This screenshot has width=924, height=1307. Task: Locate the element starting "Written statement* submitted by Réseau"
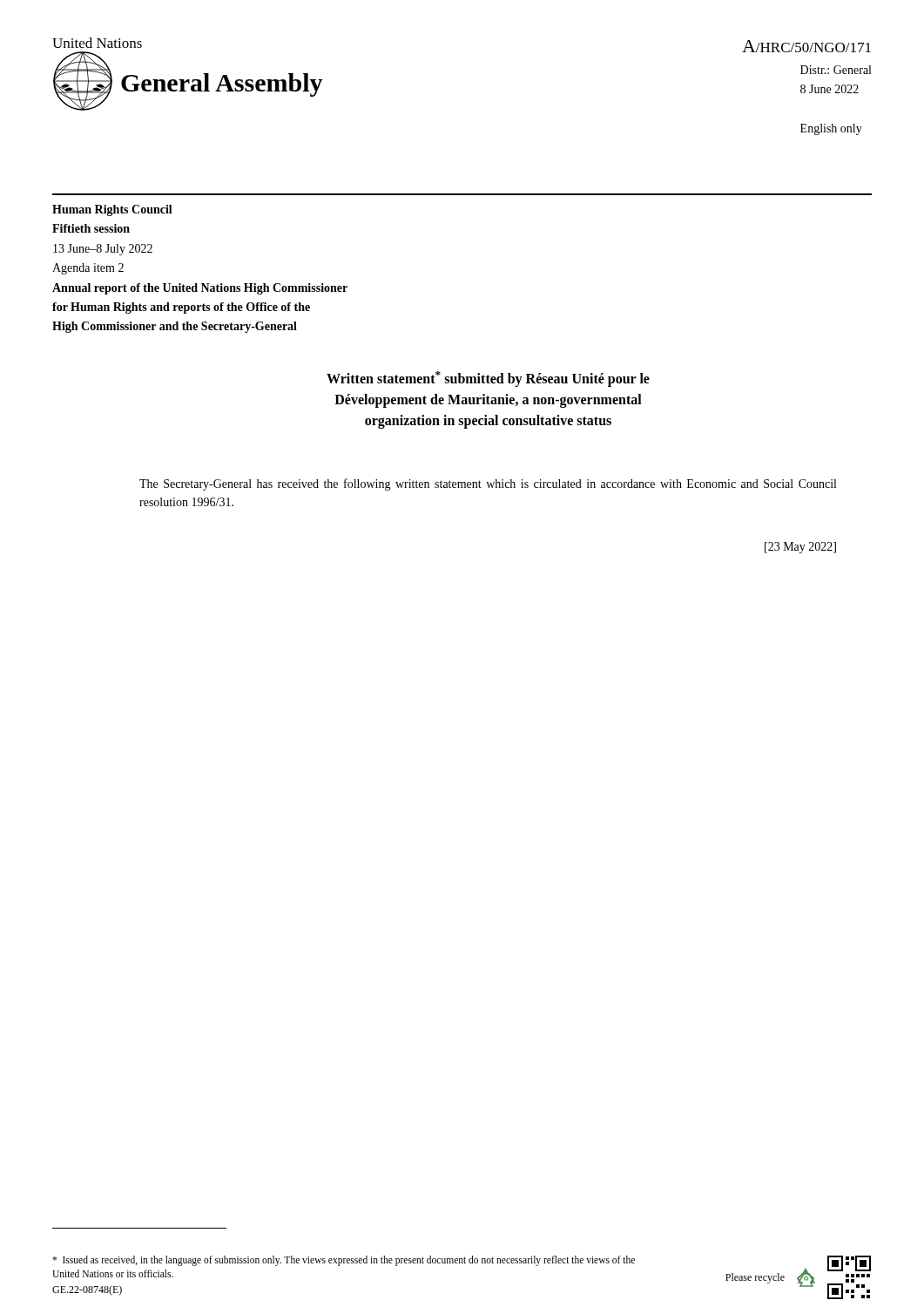[x=488, y=398]
